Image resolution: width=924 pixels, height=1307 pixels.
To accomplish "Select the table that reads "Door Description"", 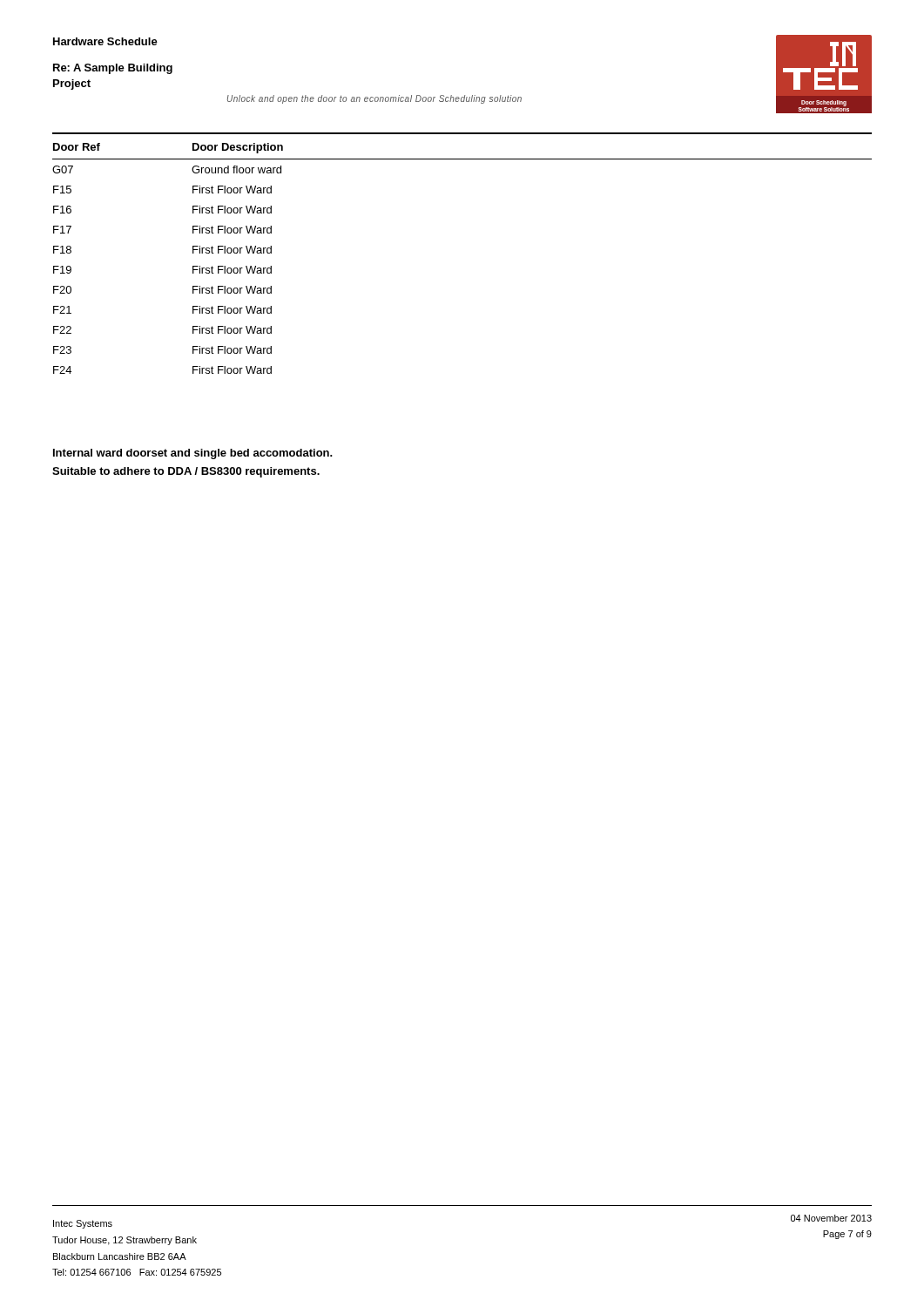I will click(x=462, y=257).
